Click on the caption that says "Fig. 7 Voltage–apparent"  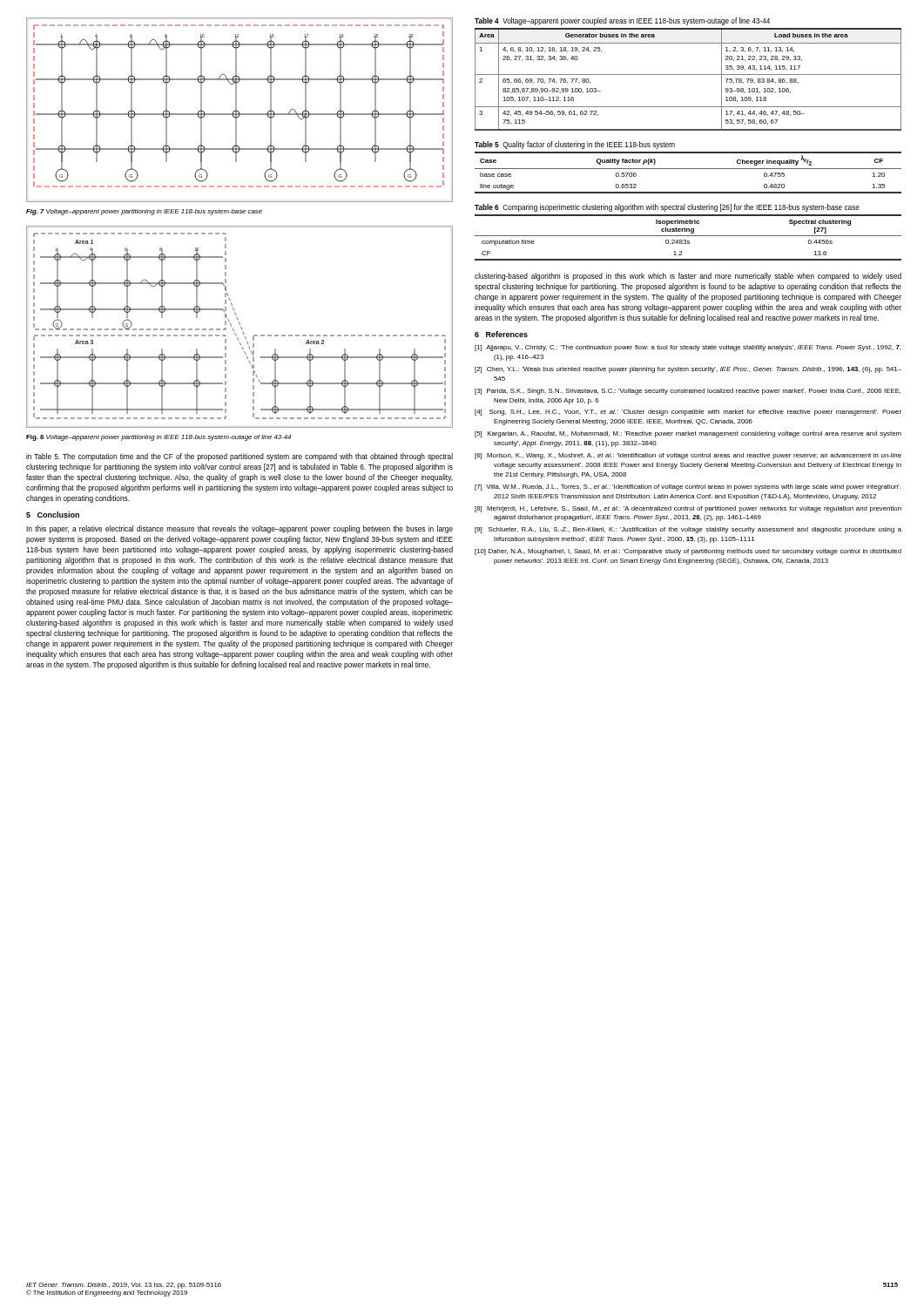click(144, 211)
